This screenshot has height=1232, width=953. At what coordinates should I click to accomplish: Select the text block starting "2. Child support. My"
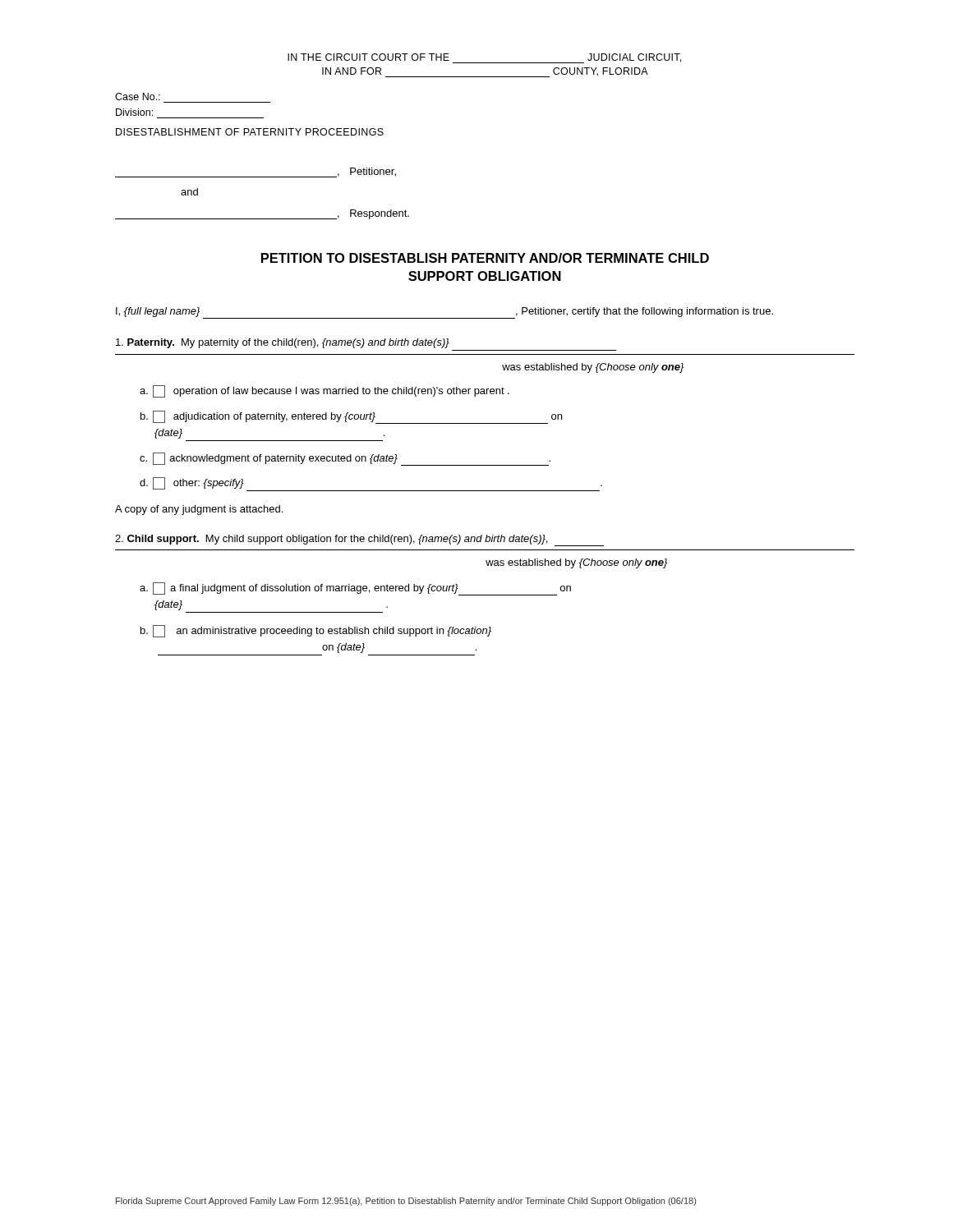[x=485, y=550]
